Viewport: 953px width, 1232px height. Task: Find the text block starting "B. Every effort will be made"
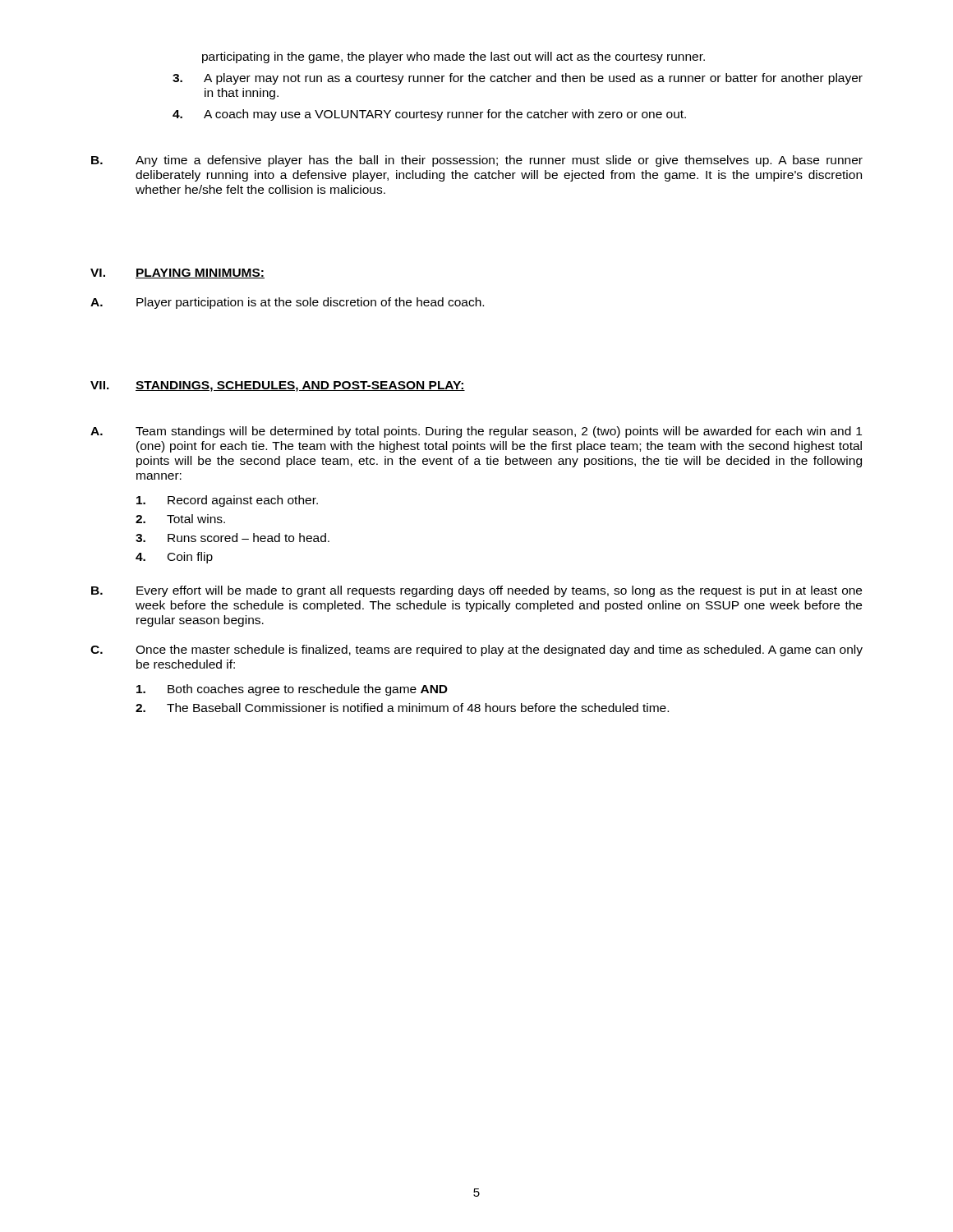[476, 605]
